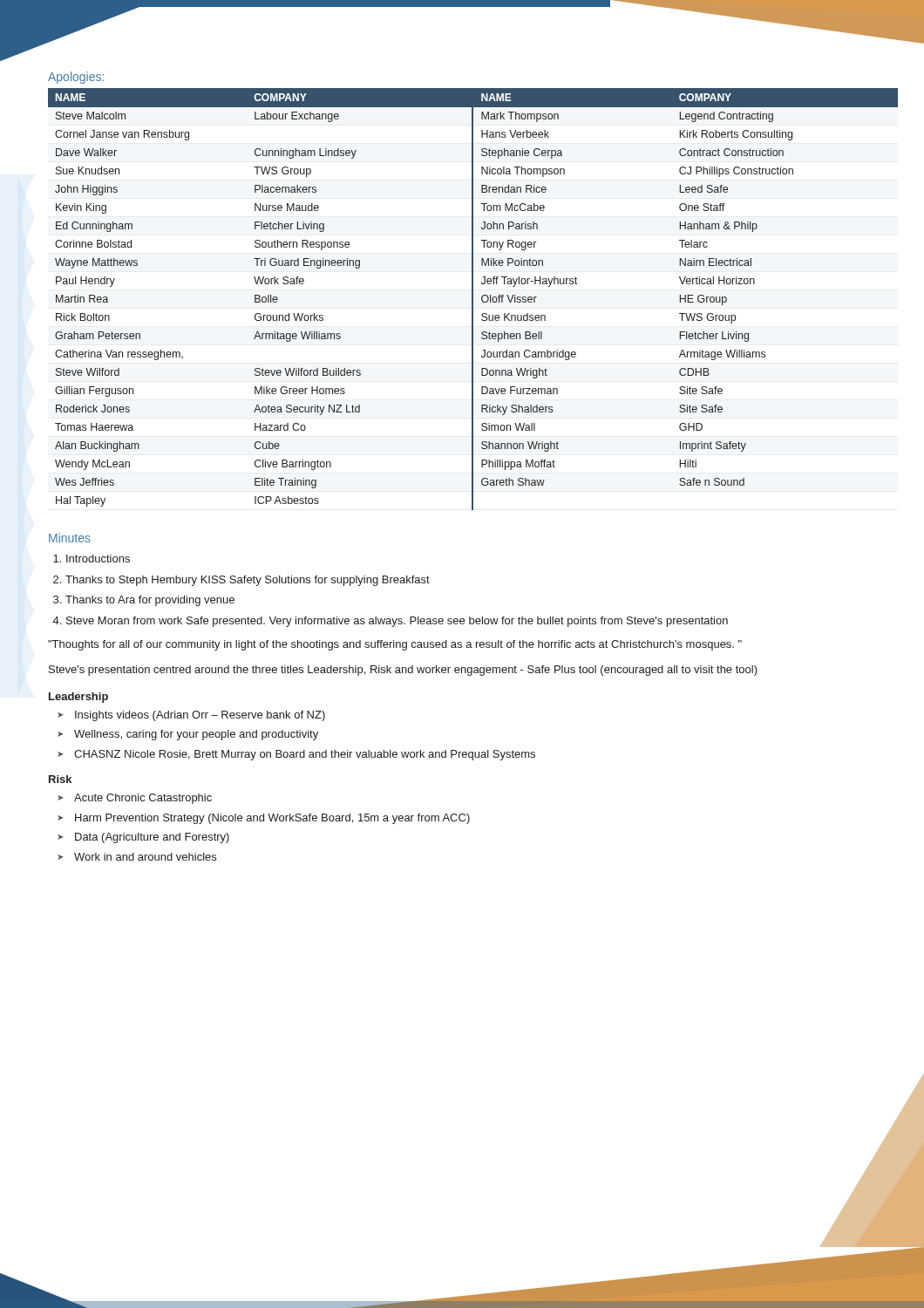This screenshot has height=1308, width=924.
Task: Click on the list item that says "Steve Moran from"
Action: tap(482, 620)
